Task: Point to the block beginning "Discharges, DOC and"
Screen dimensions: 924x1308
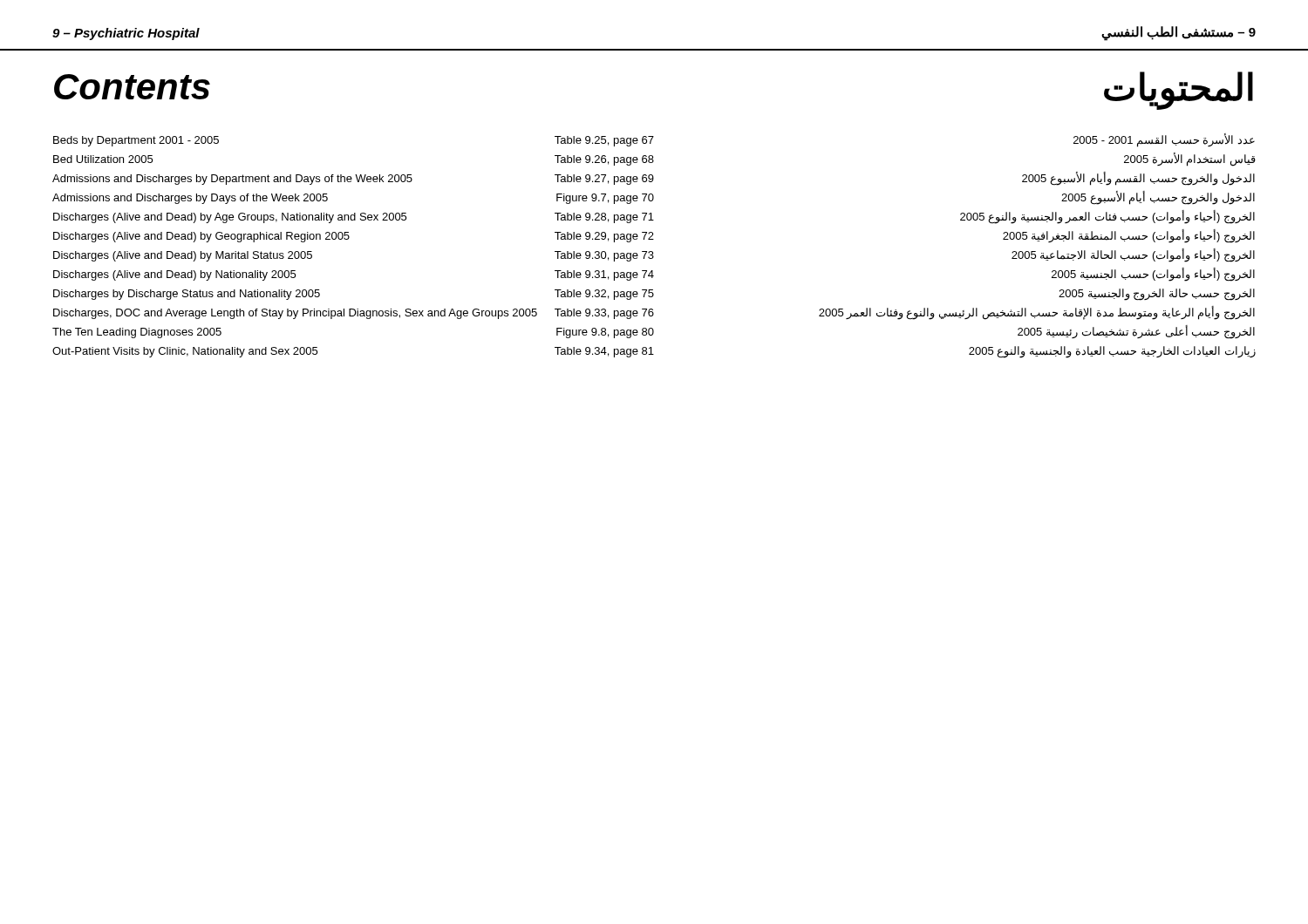Action: pyautogui.click(x=353, y=312)
